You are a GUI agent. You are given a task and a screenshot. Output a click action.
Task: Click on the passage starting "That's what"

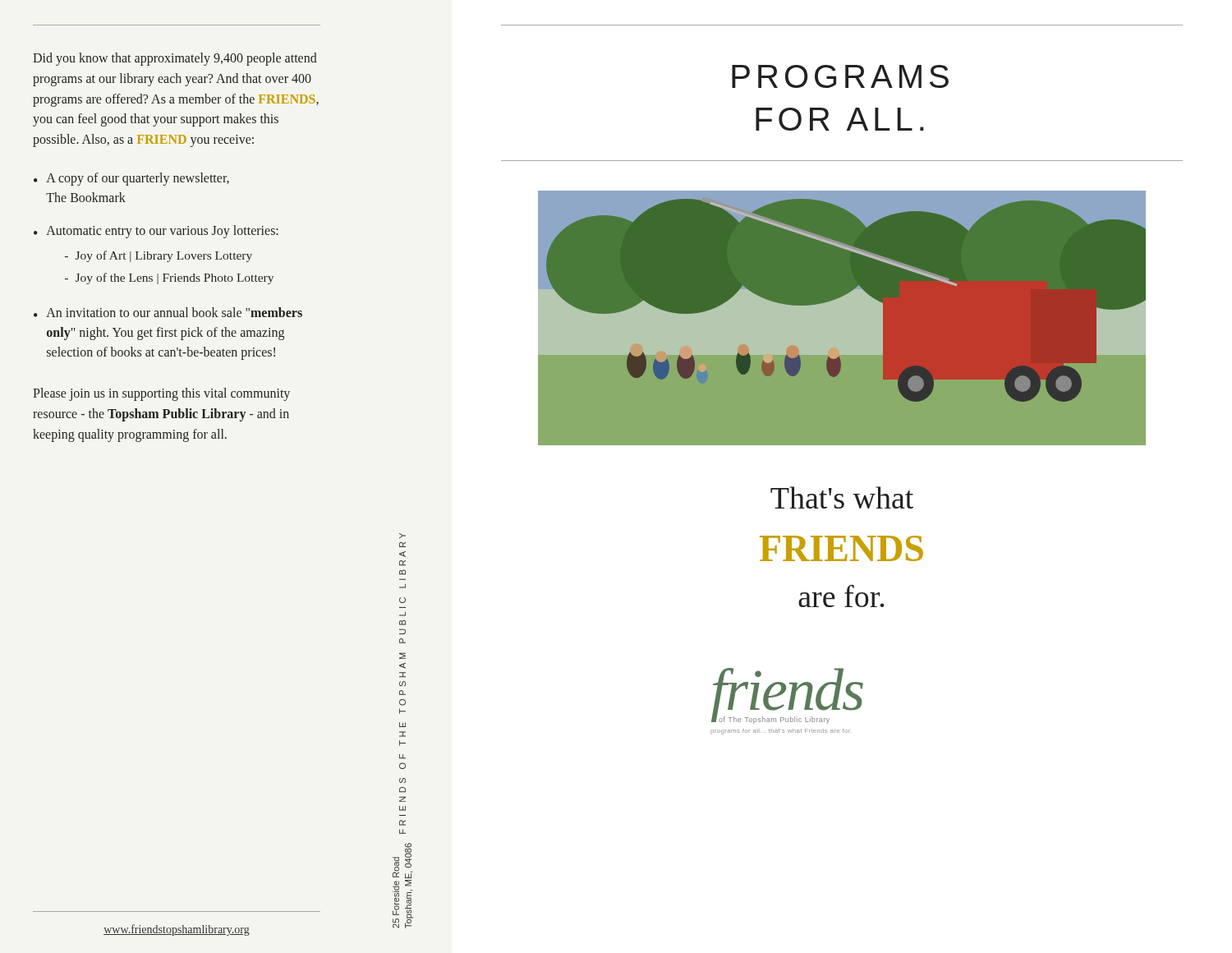pos(842,498)
